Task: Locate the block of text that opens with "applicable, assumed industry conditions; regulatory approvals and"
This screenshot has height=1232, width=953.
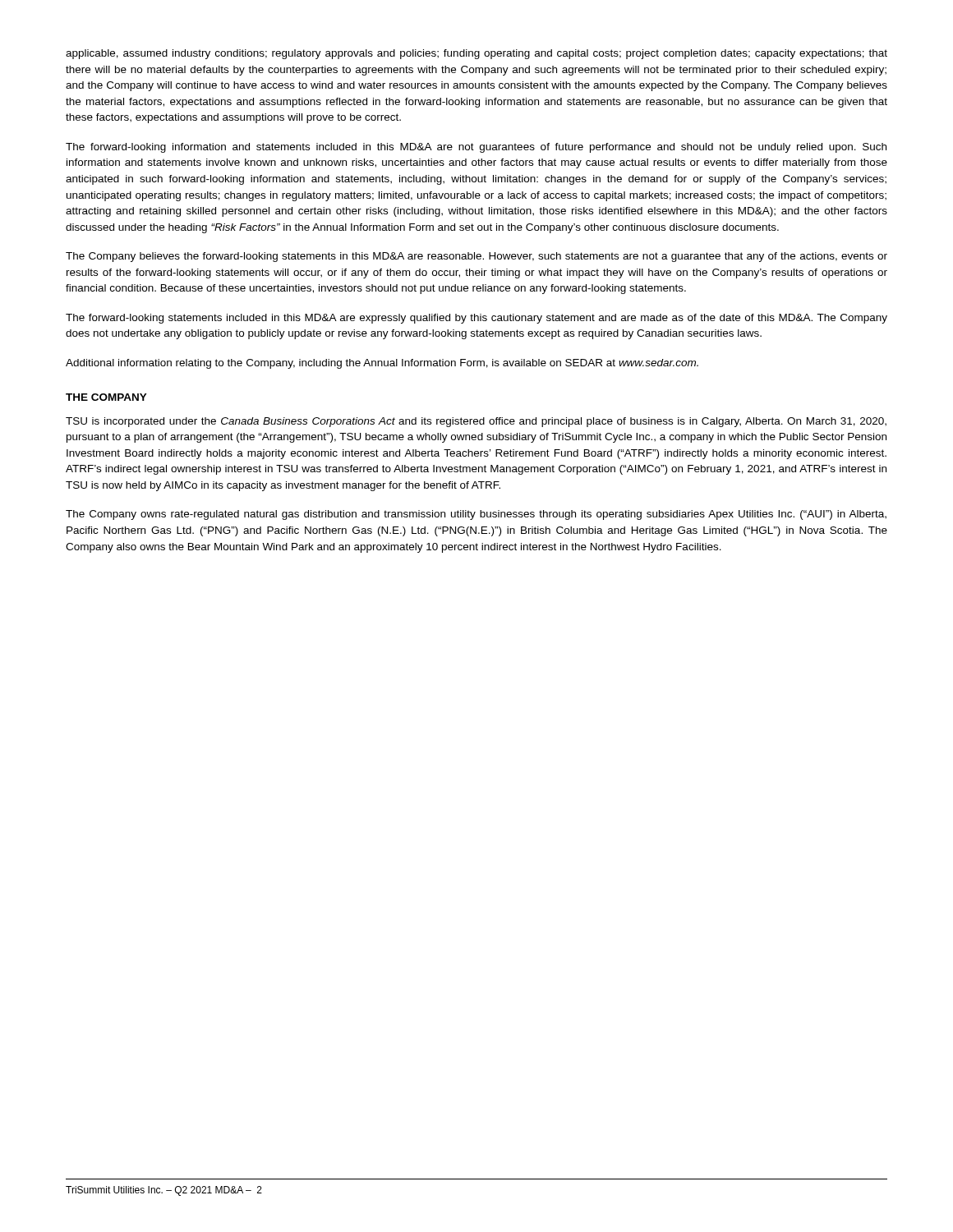Action: 476,85
